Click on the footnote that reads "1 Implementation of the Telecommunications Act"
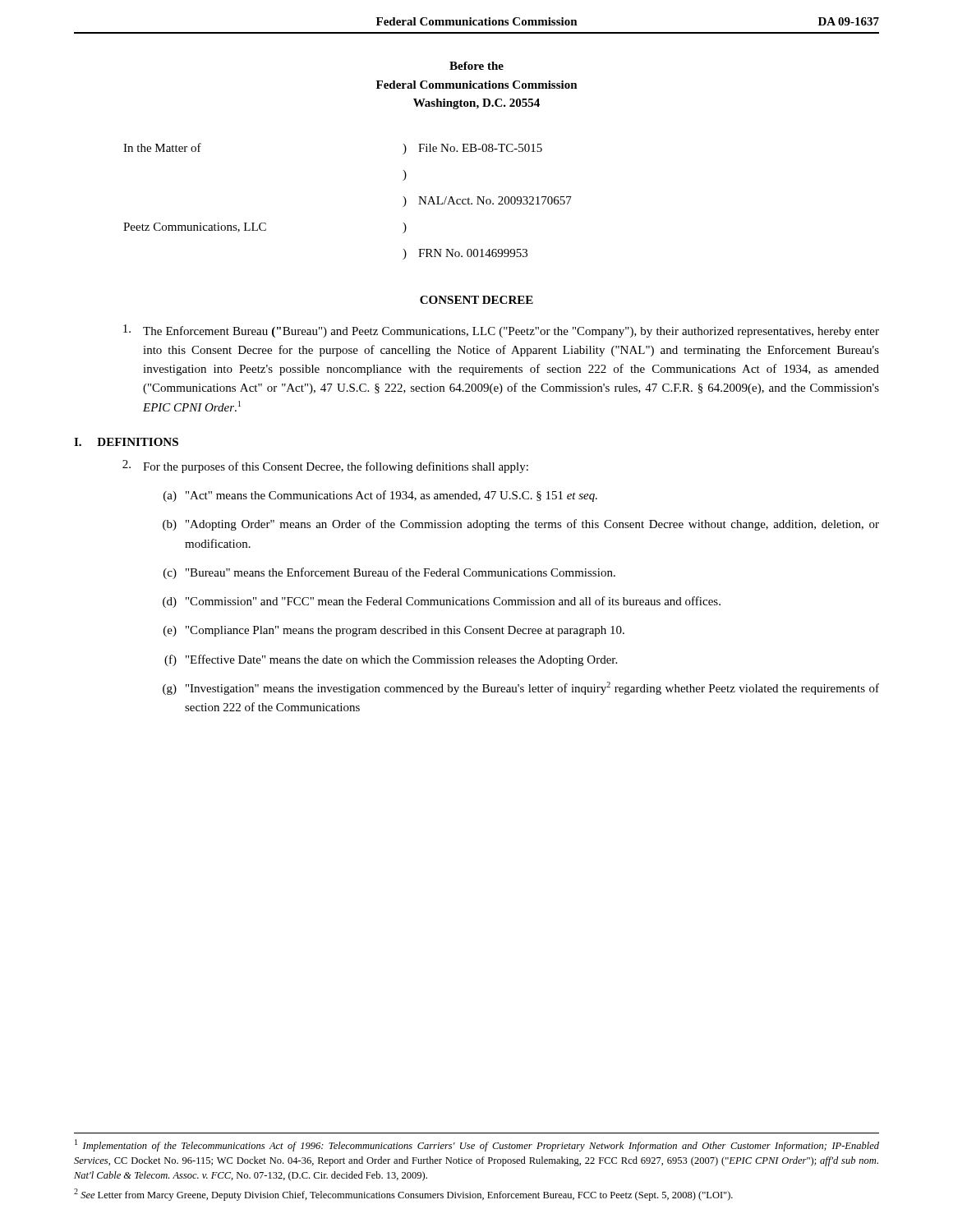Image resolution: width=953 pixels, height=1232 pixels. (x=476, y=1159)
